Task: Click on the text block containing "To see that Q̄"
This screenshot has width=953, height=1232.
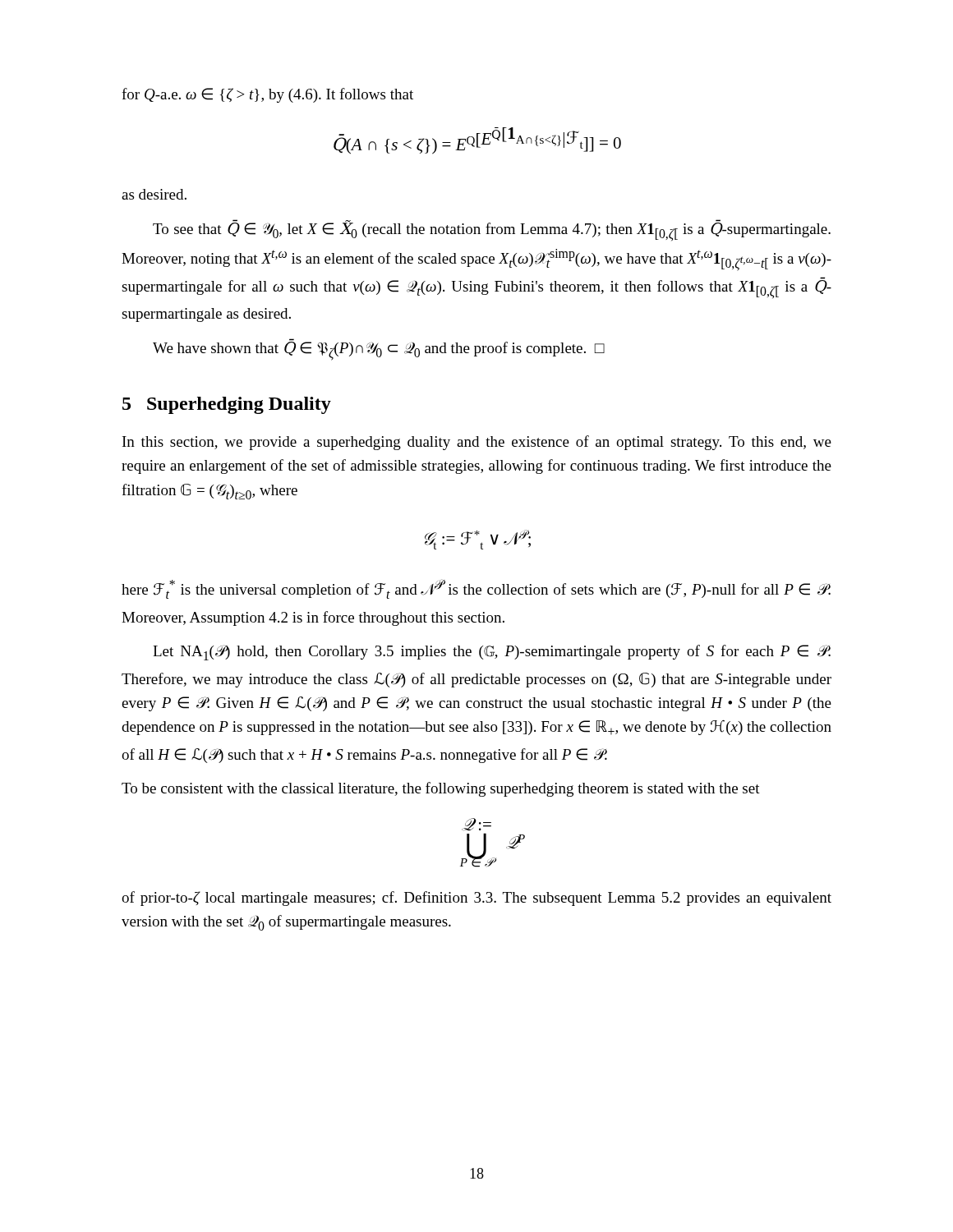Action: pos(476,271)
